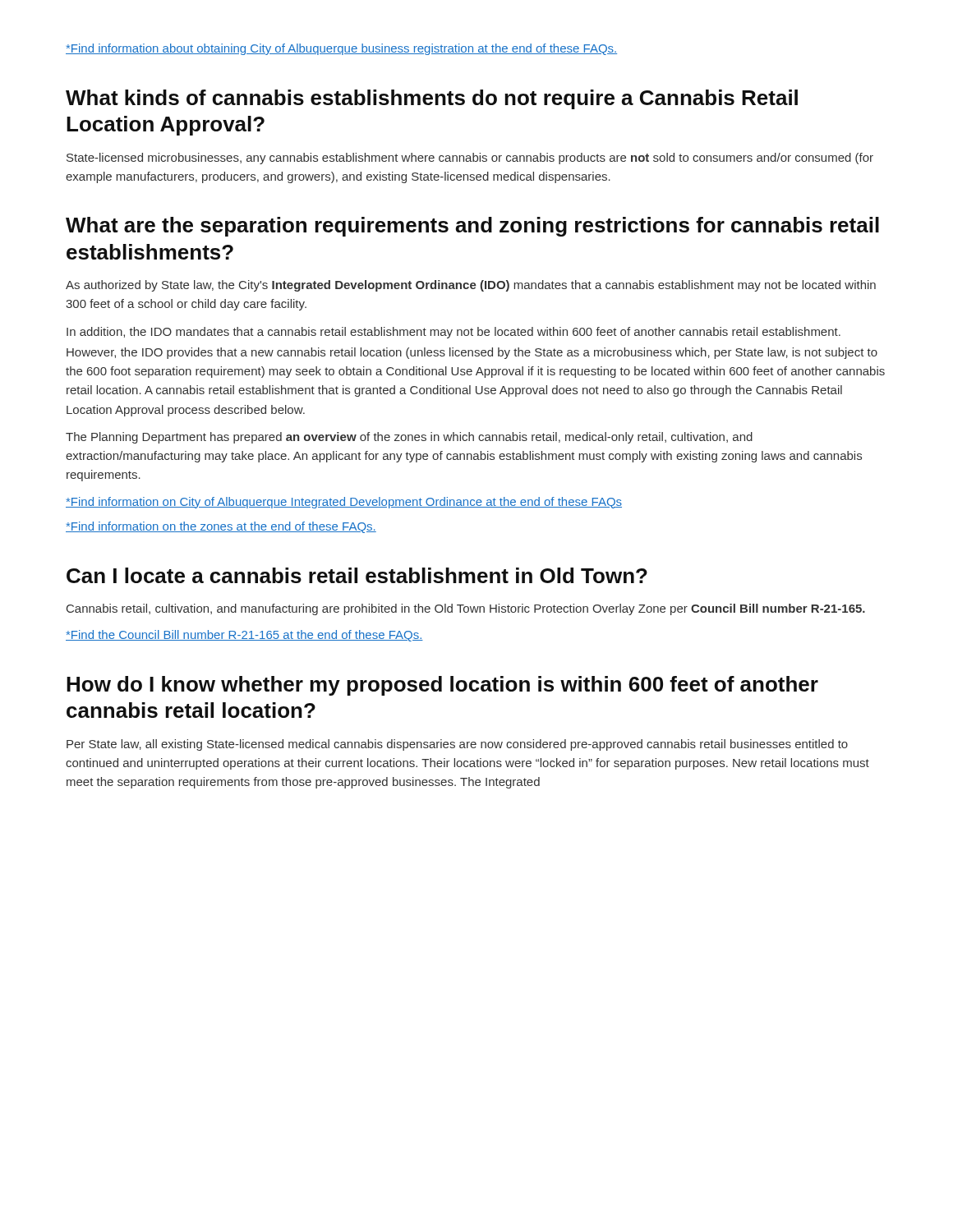Image resolution: width=953 pixels, height=1232 pixels.
Task: Point to the block starting "Cannabis retail, cultivation, and manufacturing are prohibited"
Action: click(466, 608)
